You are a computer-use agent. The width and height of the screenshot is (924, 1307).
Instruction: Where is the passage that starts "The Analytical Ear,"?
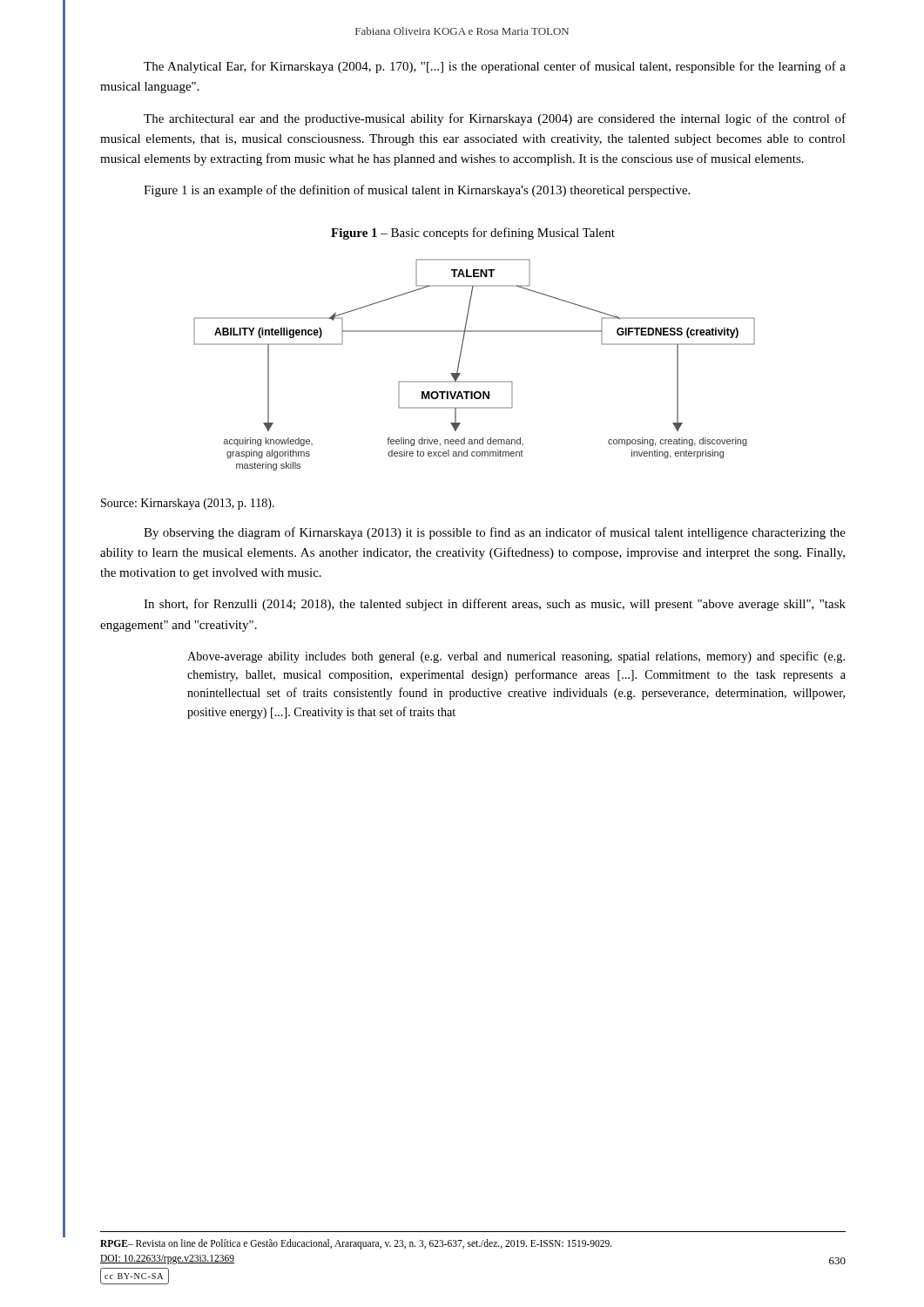click(x=473, y=77)
